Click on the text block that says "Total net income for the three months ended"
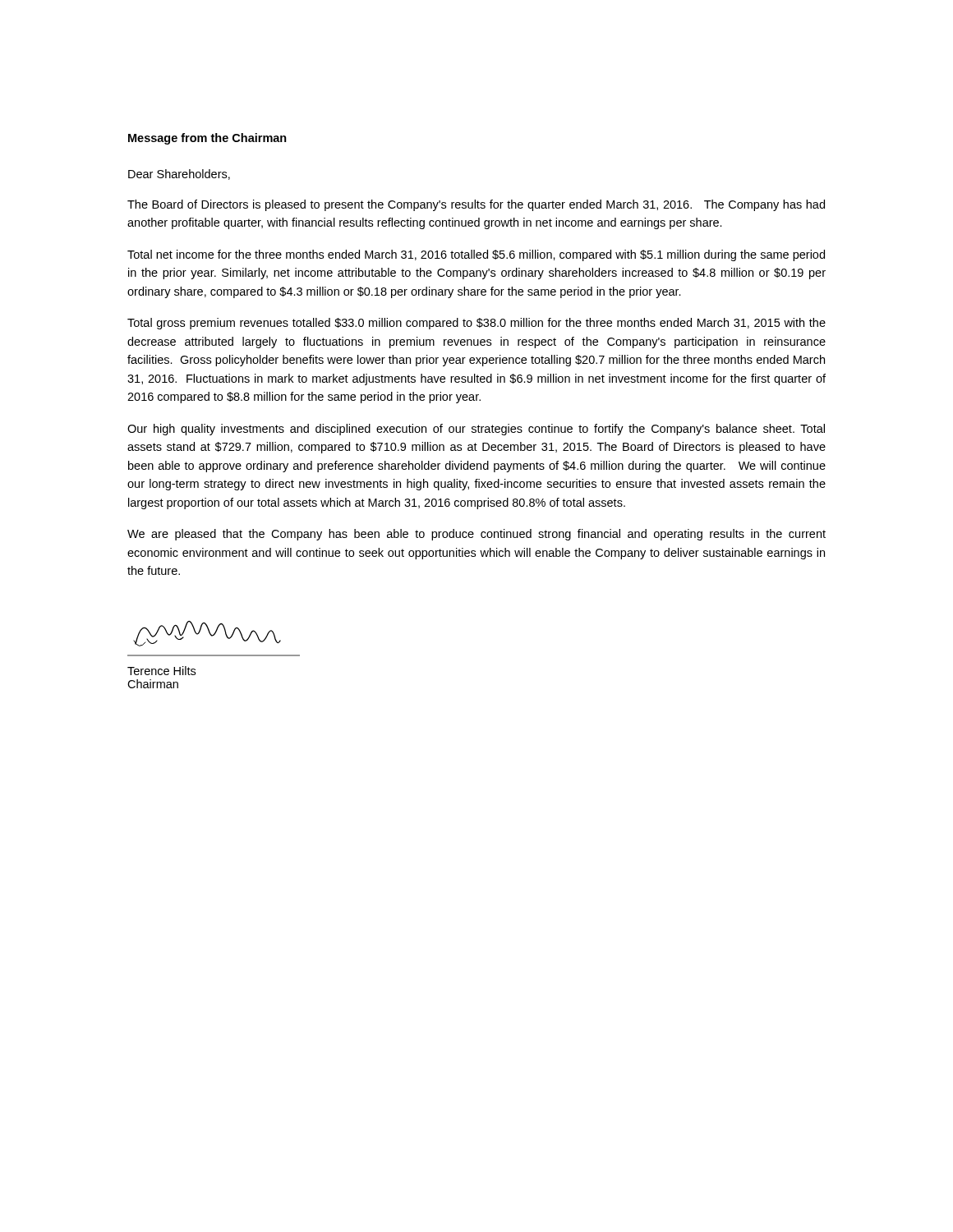The height and width of the screenshot is (1232, 953). [476, 273]
